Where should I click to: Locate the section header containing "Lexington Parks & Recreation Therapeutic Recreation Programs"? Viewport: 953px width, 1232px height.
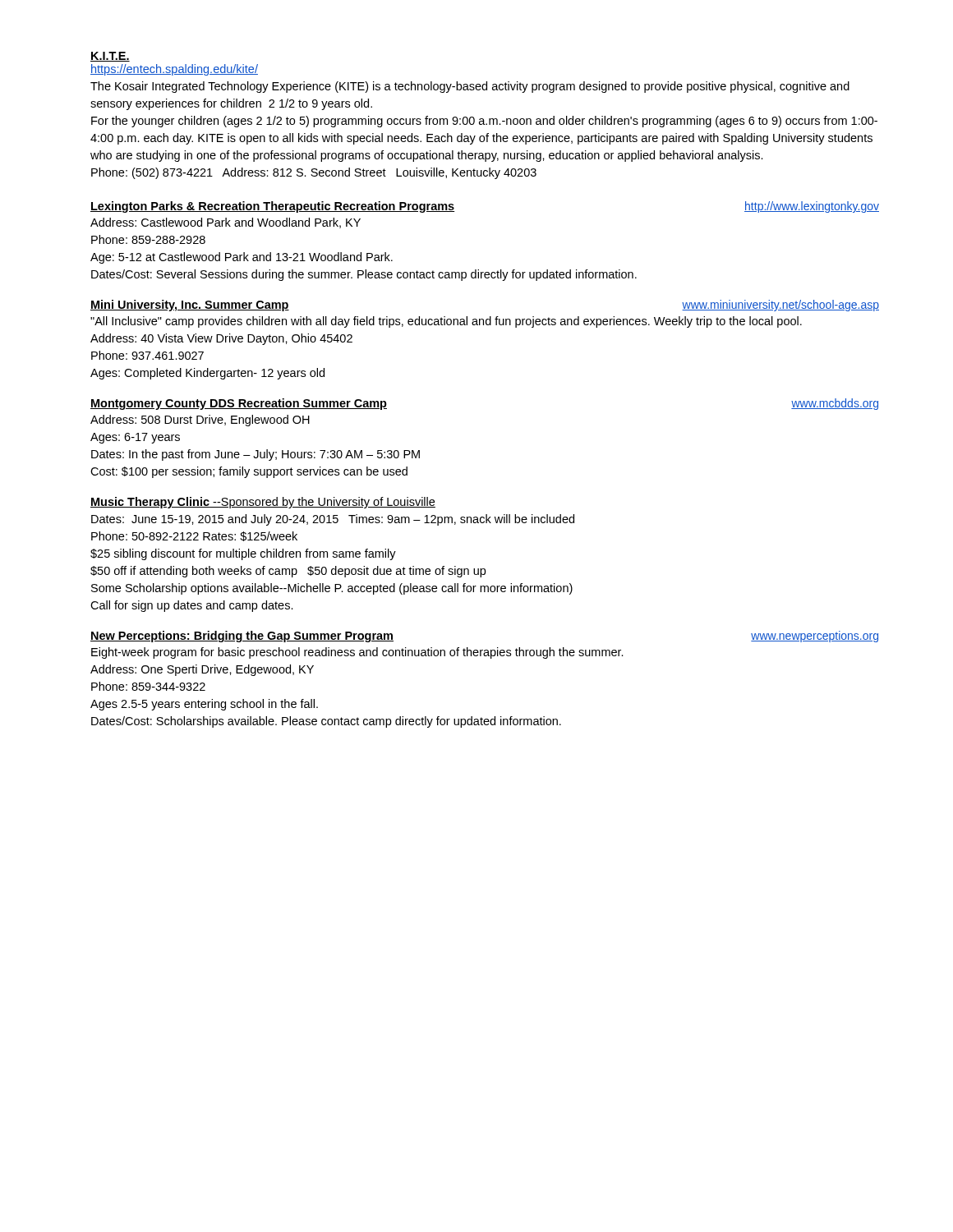(x=272, y=206)
